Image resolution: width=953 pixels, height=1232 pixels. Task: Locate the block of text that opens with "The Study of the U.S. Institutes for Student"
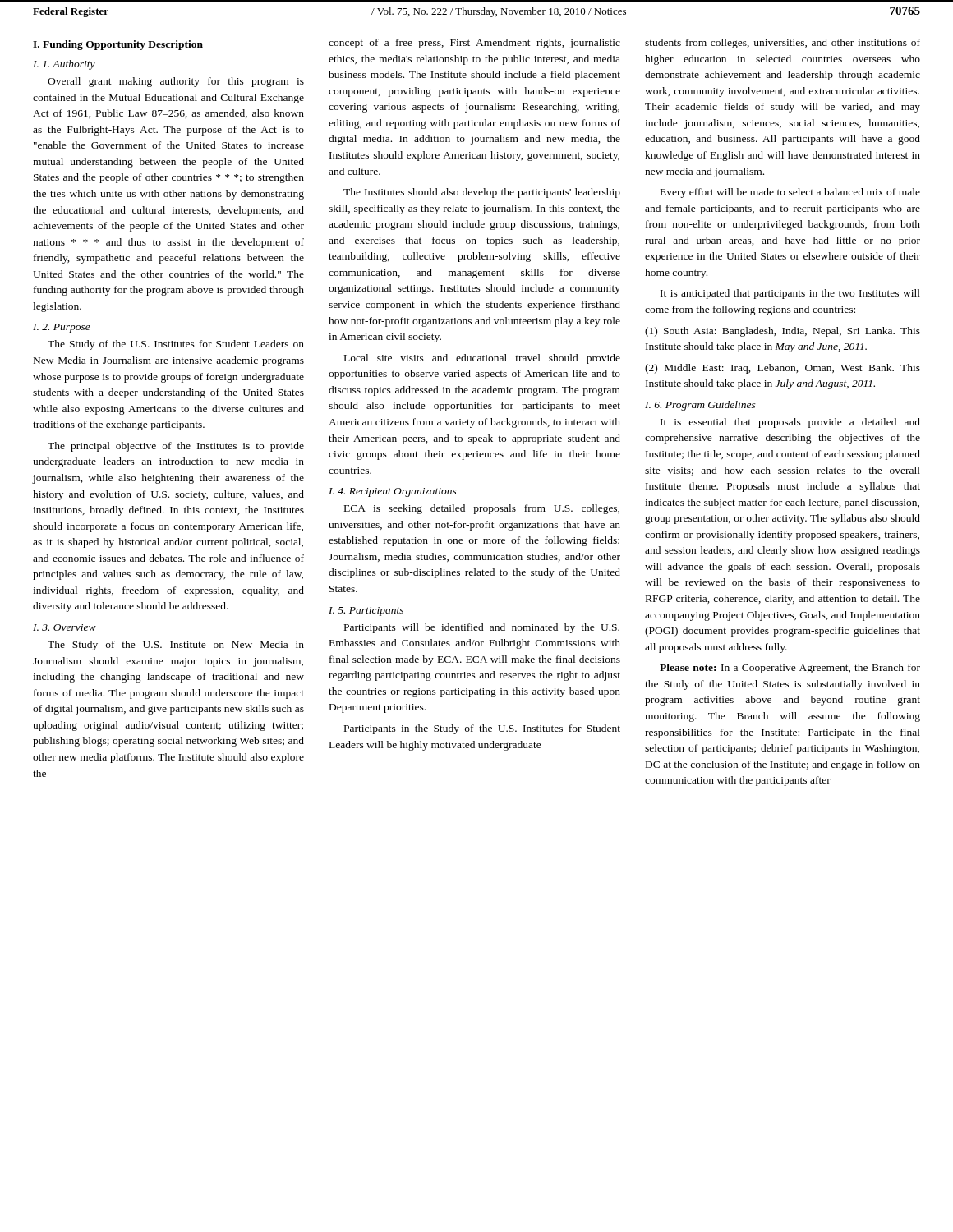pyautogui.click(x=168, y=475)
